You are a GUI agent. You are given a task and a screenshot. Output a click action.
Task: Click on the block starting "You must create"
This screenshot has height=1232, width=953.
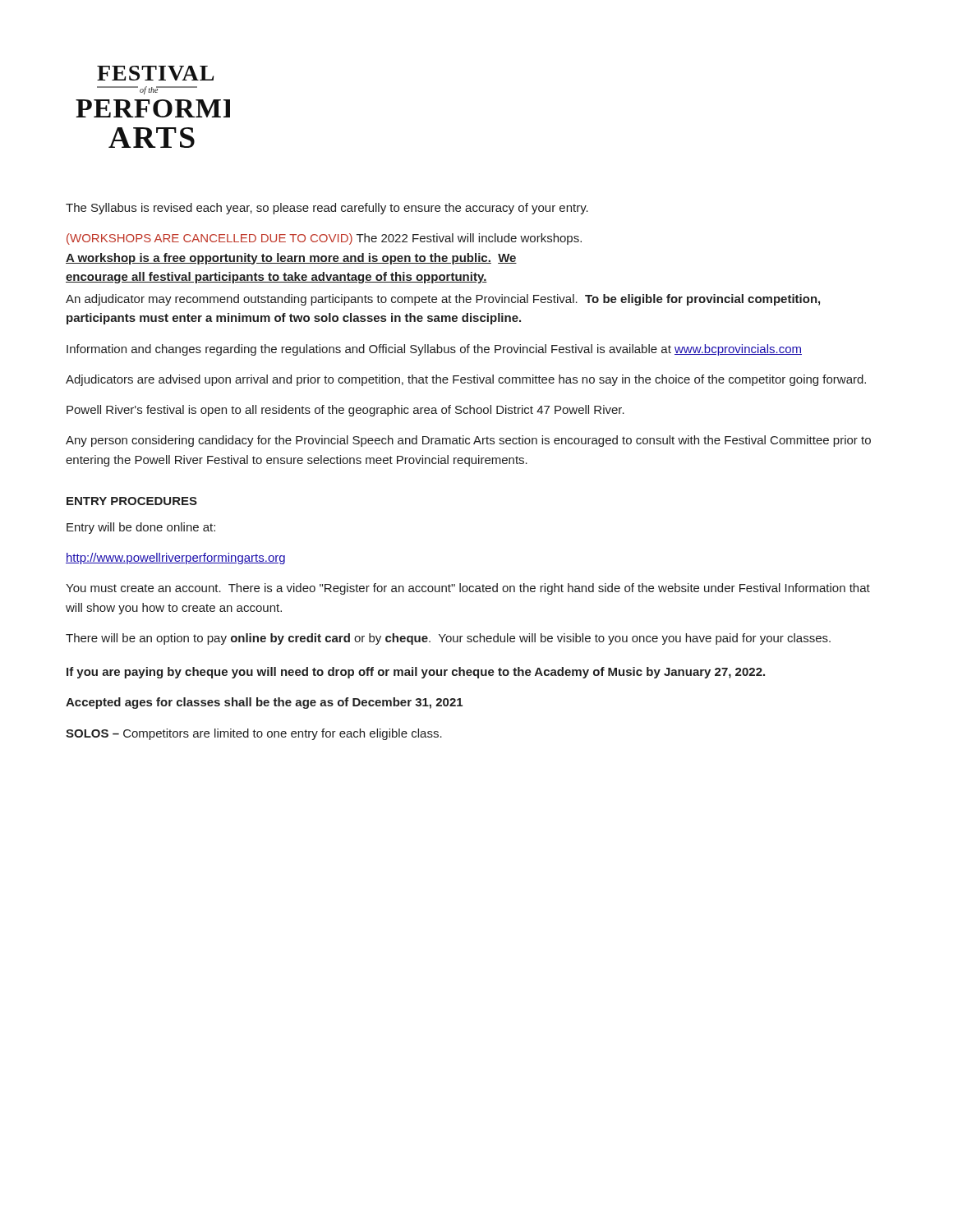476,598
